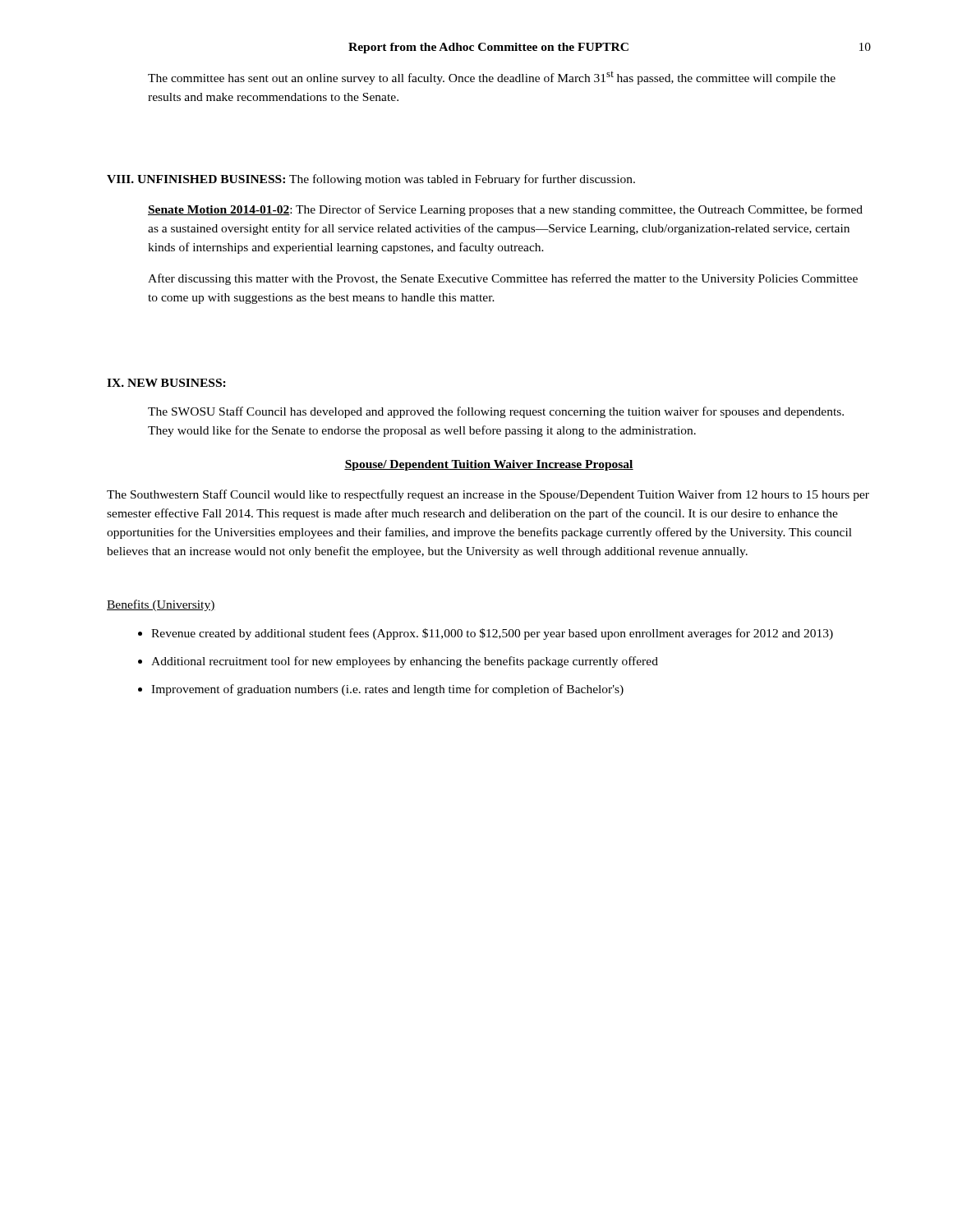Find the block on this page that starts "After discussing this matter"
This screenshot has height=1232, width=953.
pyautogui.click(x=503, y=287)
